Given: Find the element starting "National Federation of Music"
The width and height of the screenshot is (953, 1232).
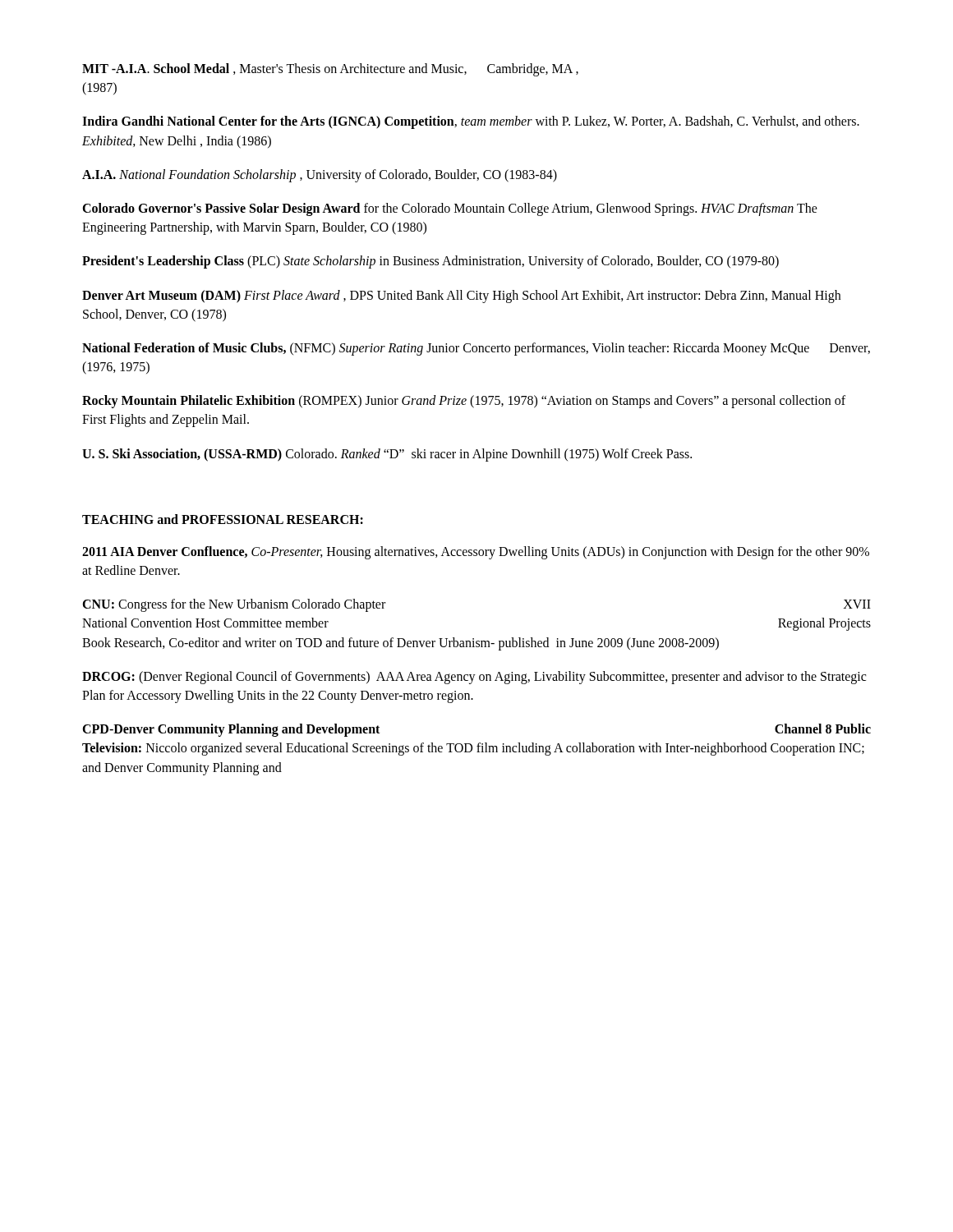Looking at the screenshot, I should point(476,357).
